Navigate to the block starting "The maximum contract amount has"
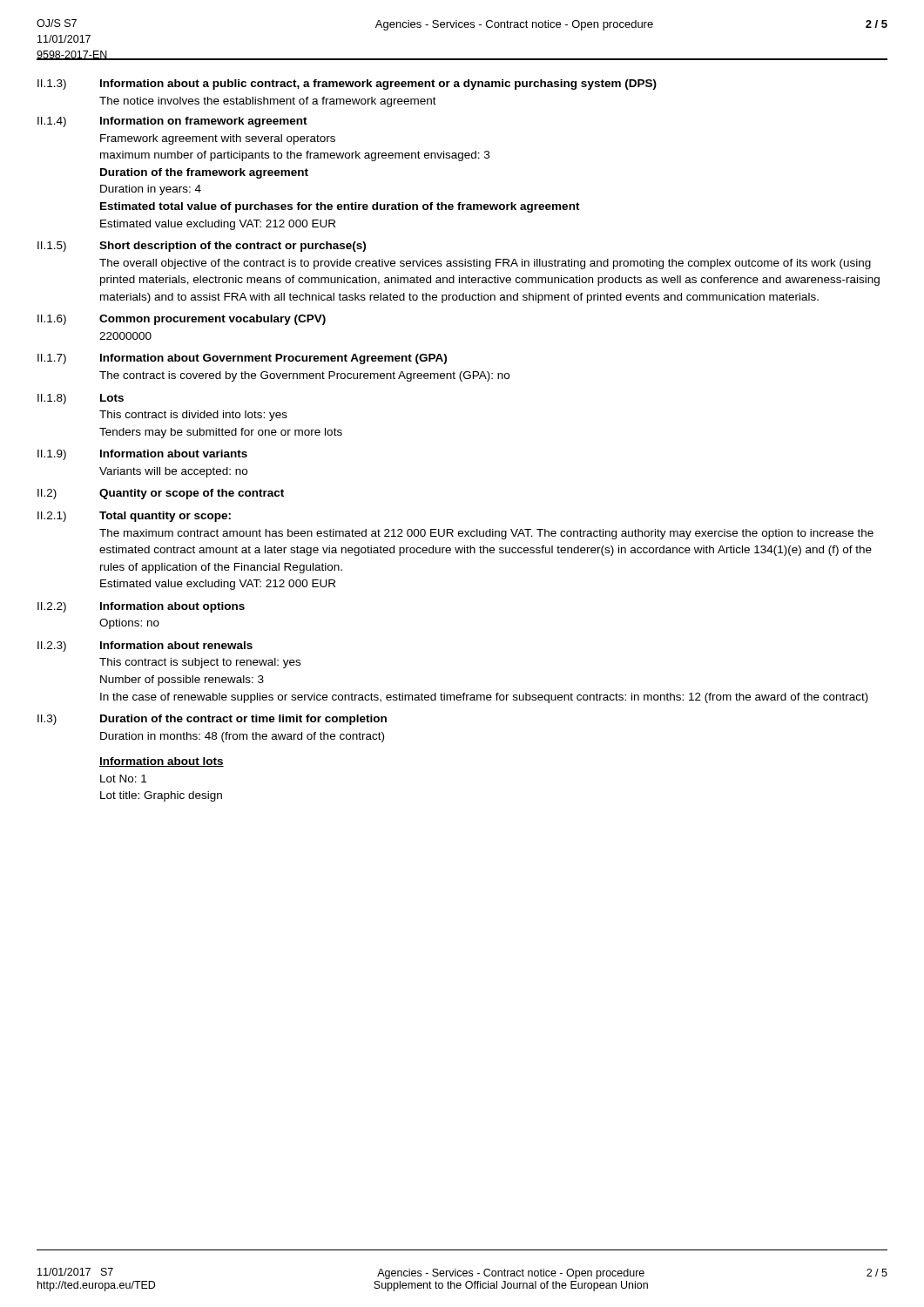The width and height of the screenshot is (924, 1307). (486, 558)
